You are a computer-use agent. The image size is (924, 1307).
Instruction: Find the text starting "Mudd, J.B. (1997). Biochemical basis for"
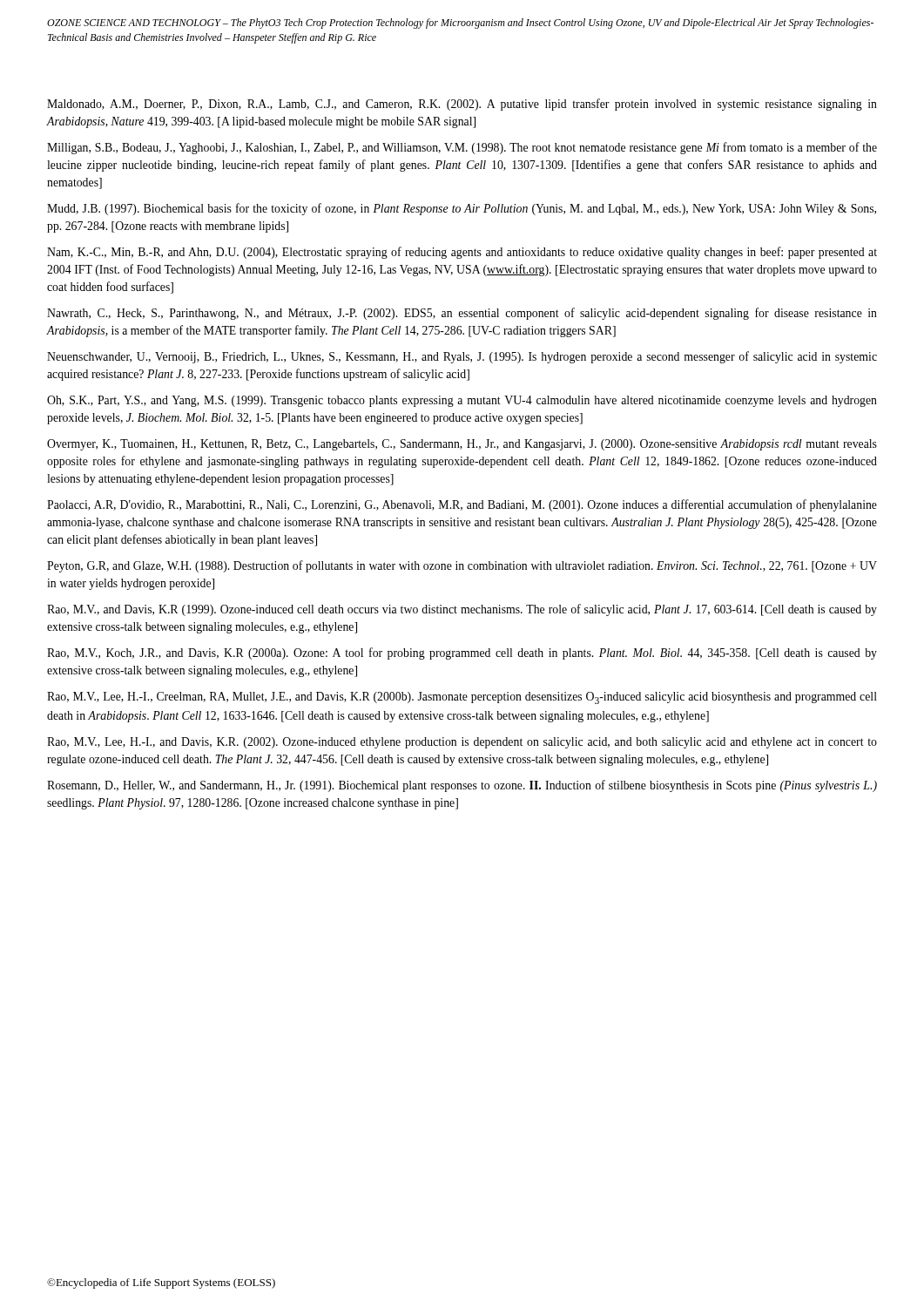tap(462, 217)
